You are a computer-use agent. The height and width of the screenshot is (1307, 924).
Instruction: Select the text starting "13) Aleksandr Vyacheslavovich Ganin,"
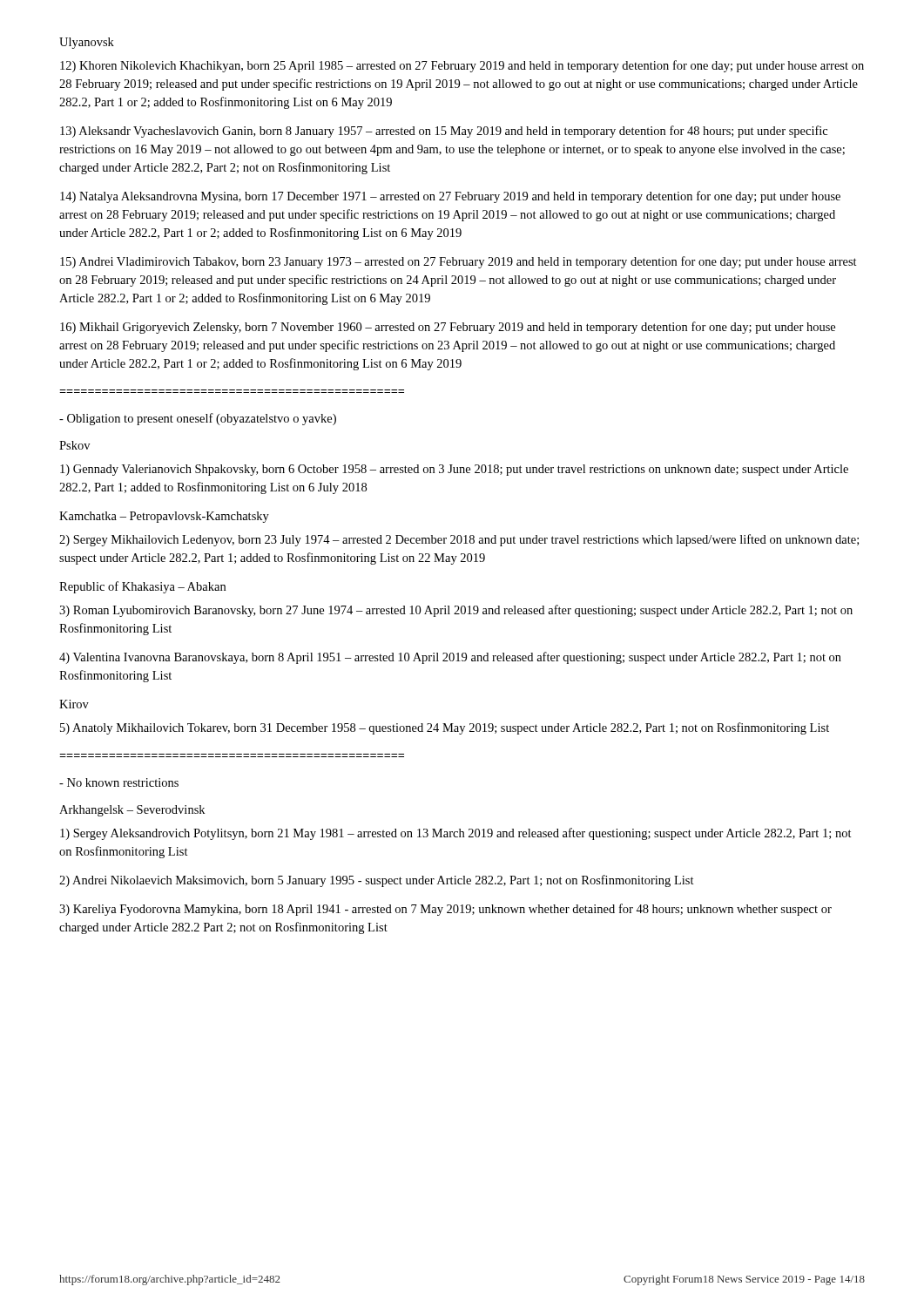pyautogui.click(x=452, y=149)
